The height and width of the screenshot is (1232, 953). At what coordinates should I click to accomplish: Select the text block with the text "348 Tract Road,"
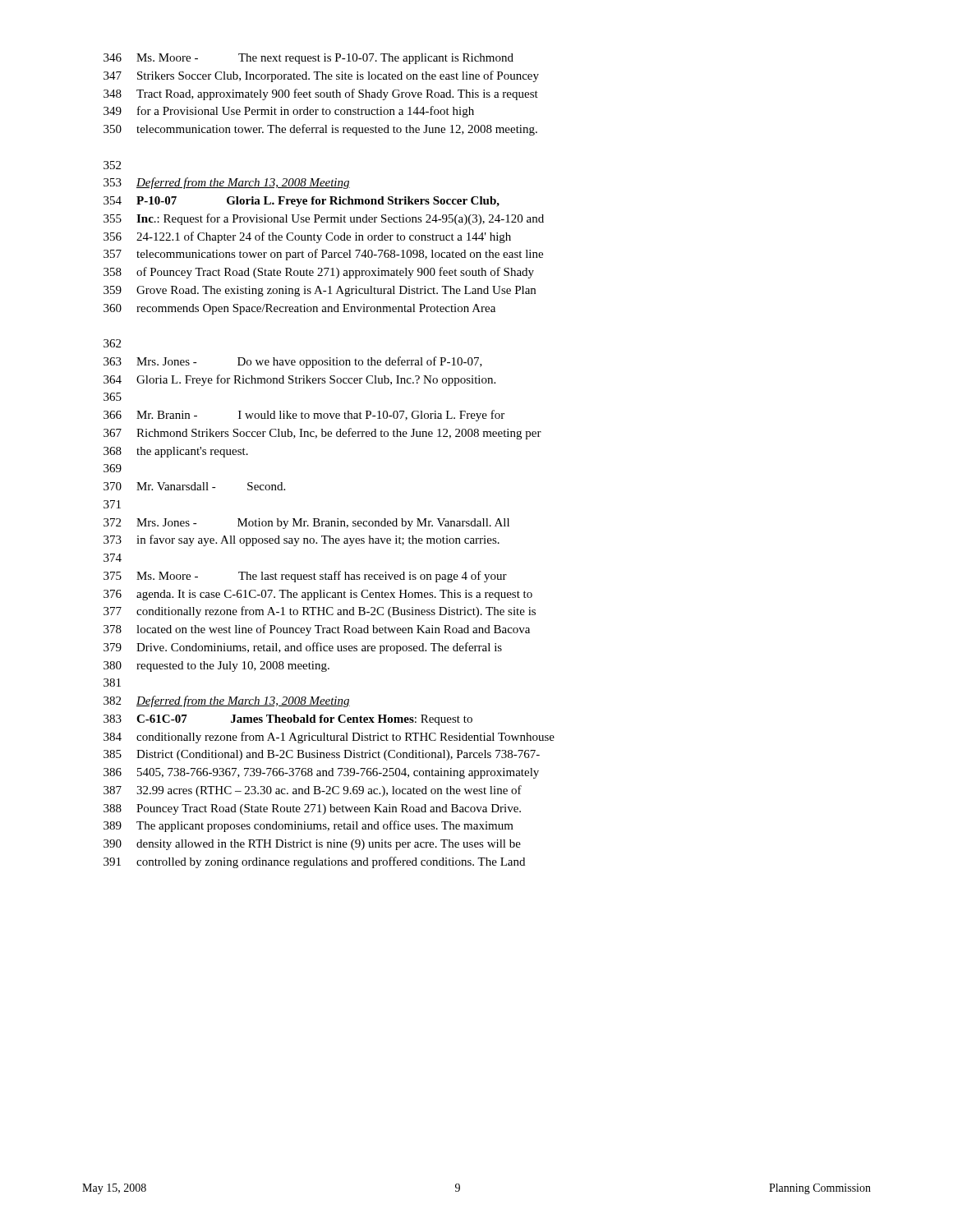click(x=476, y=94)
